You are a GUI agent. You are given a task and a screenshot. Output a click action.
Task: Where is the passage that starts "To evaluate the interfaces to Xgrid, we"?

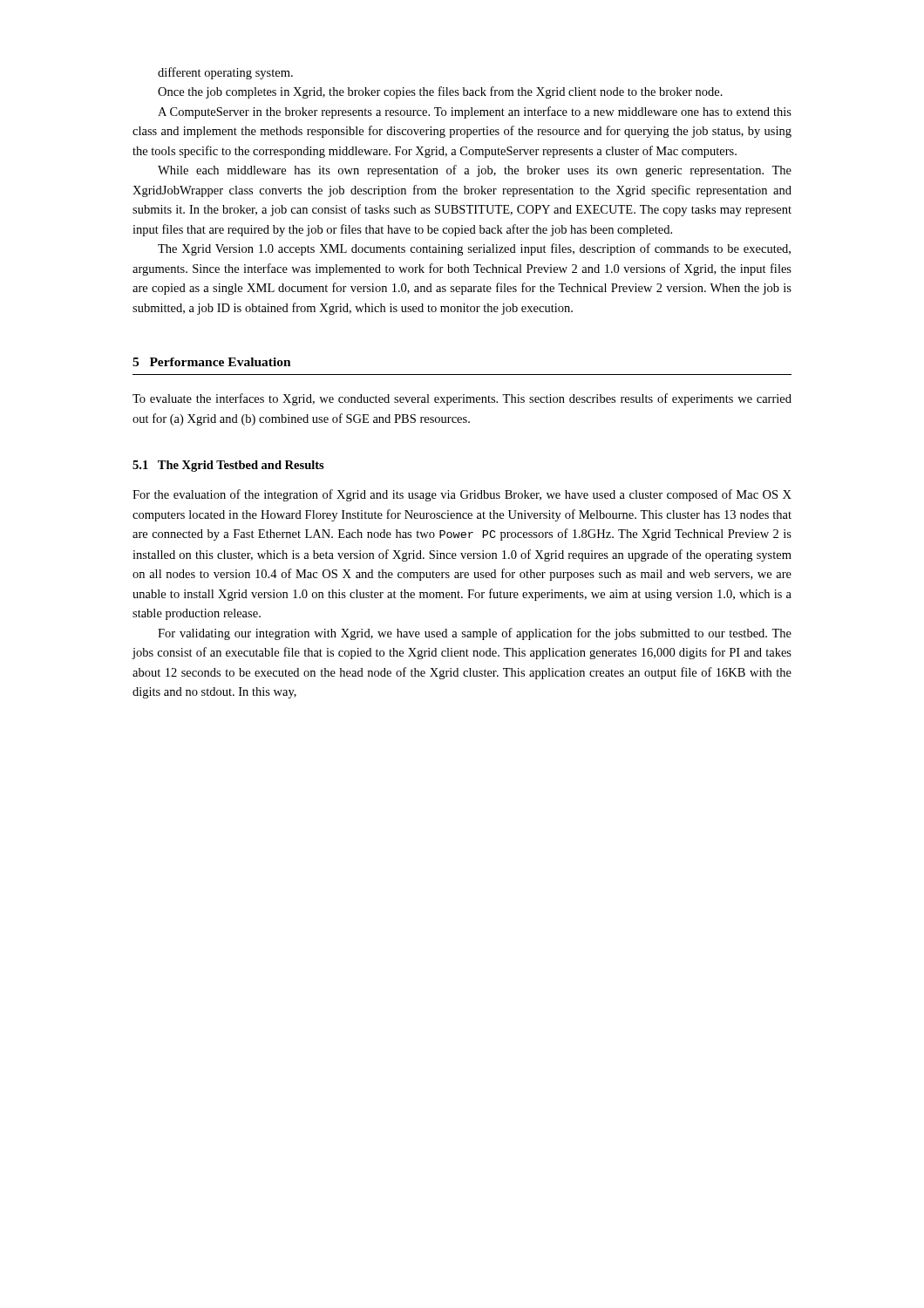point(462,409)
